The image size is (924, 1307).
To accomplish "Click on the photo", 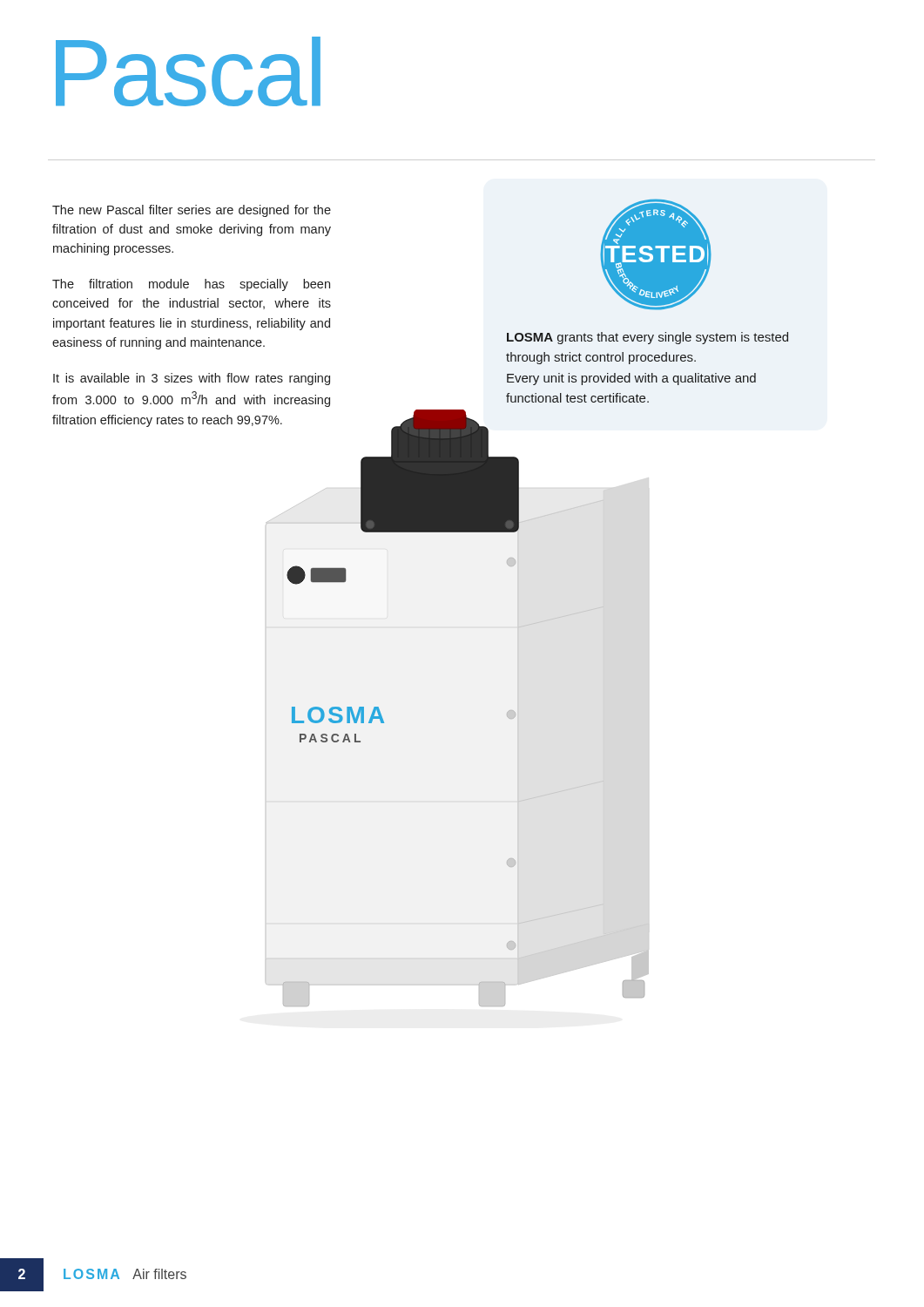I will point(431,719).
